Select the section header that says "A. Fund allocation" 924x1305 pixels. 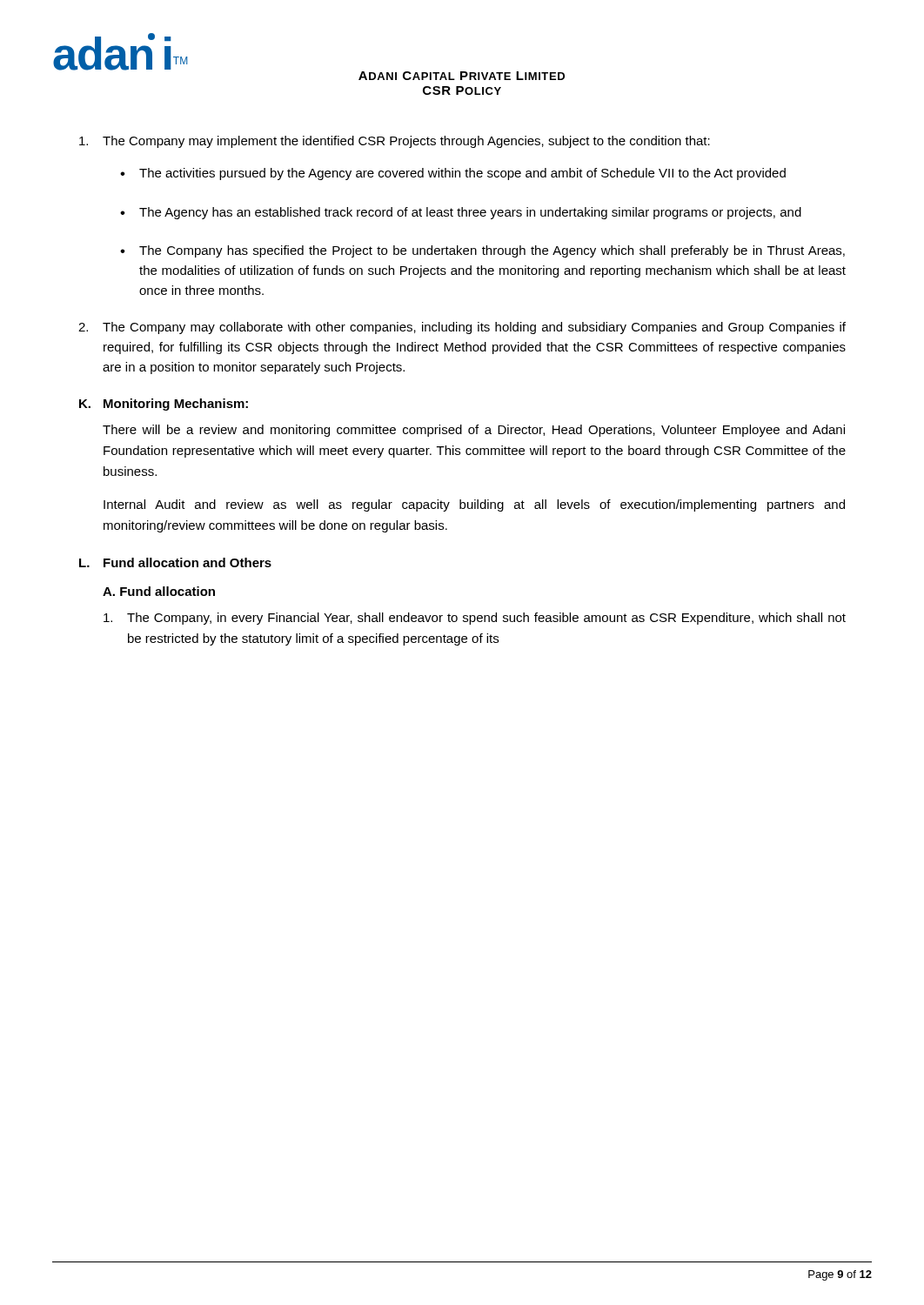click(159, 592)
